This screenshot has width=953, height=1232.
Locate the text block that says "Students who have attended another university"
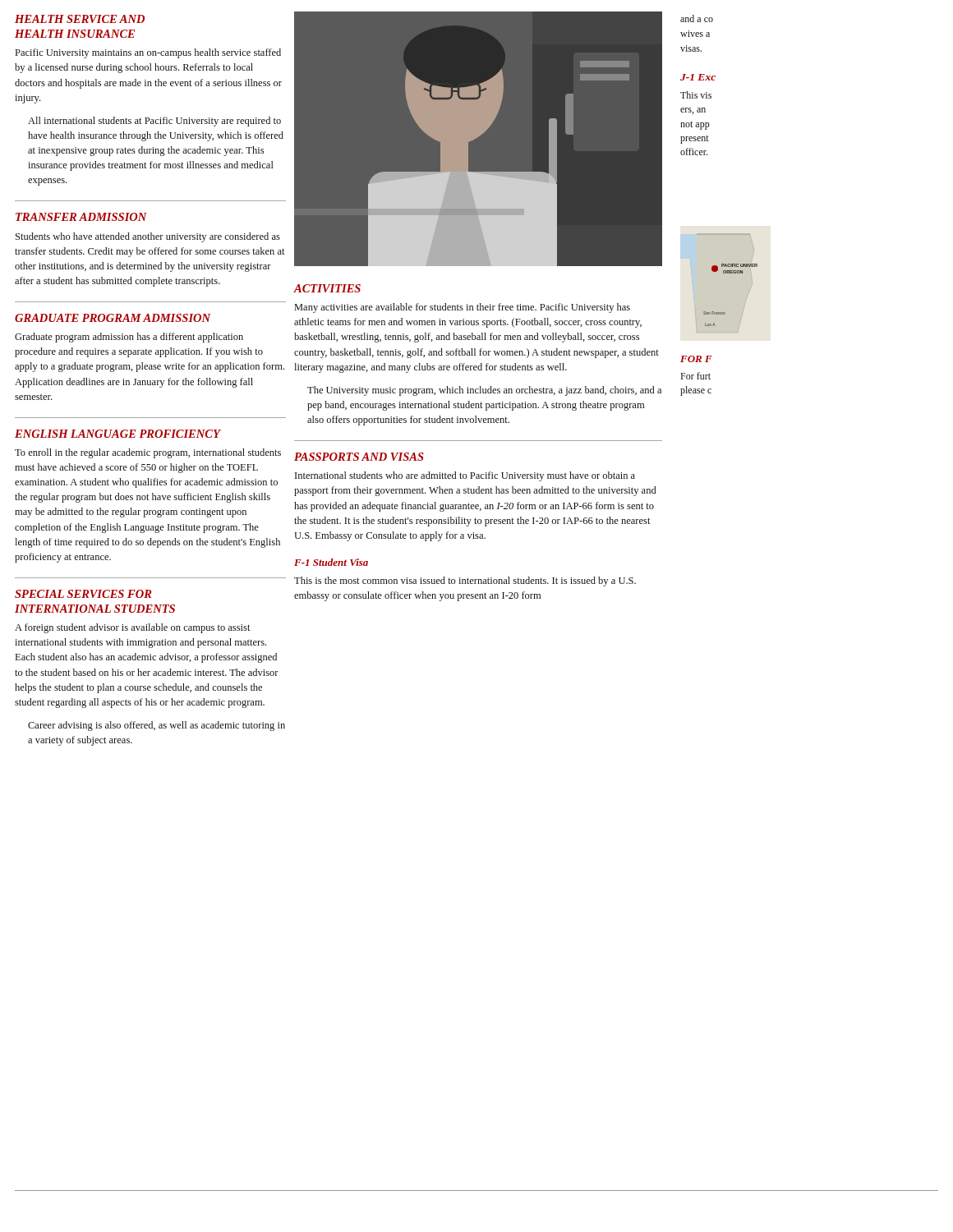(x=150, y=258)
